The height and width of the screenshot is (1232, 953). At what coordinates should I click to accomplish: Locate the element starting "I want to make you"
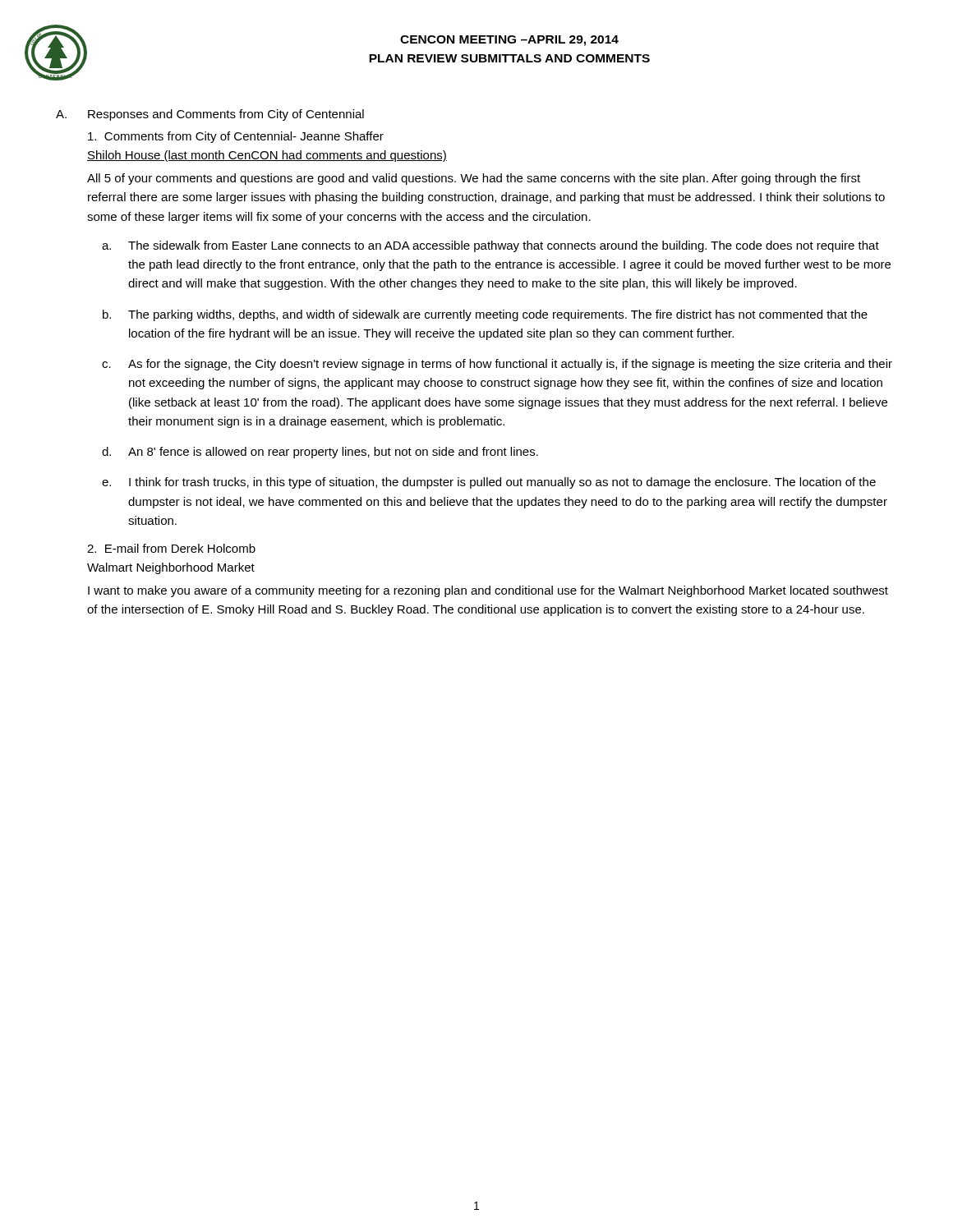click(488, 600)
